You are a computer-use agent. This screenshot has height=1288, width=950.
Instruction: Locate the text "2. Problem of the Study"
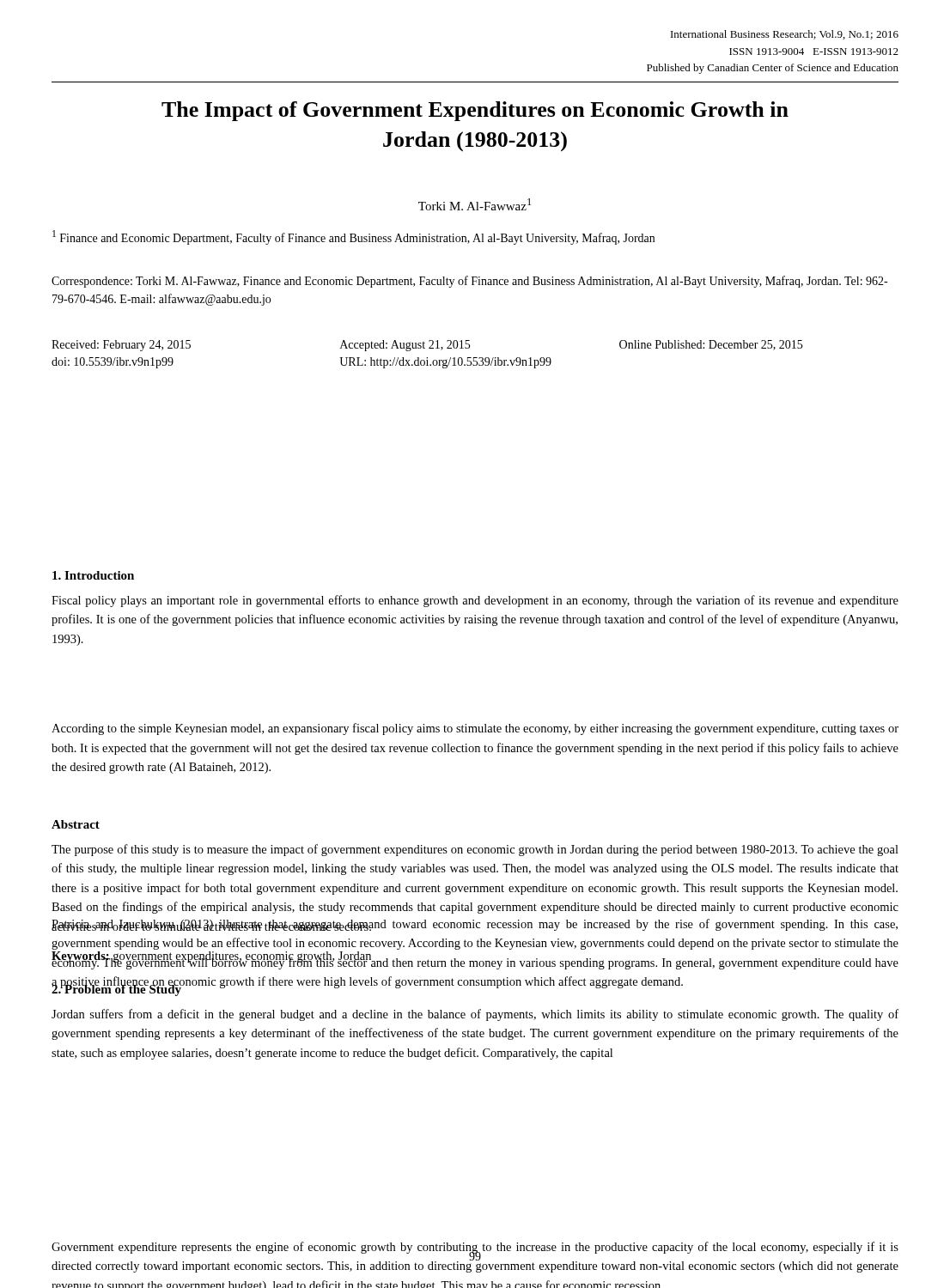(x=475, y=990)
